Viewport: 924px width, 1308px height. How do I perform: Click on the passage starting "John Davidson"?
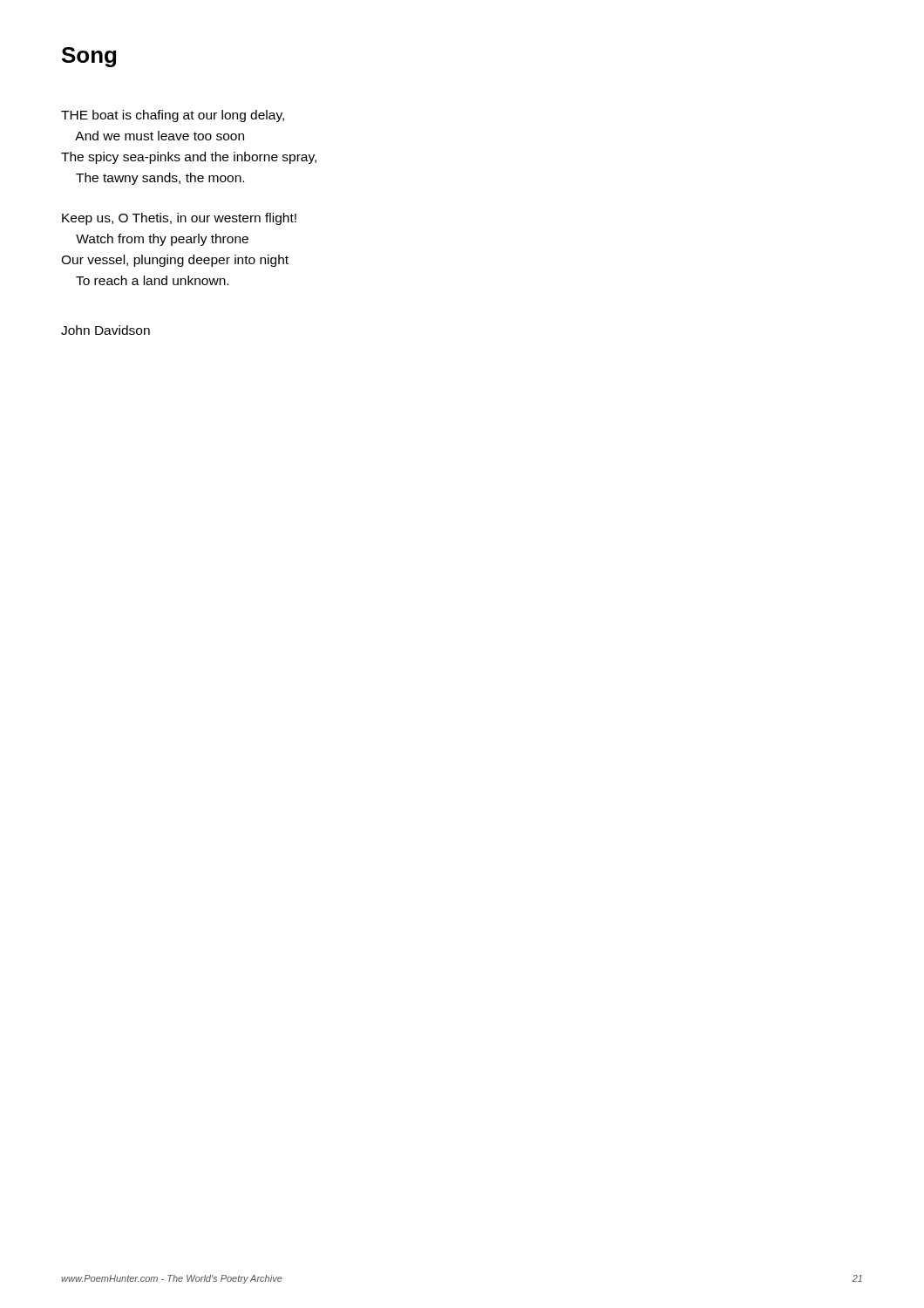click(x=106, y=330)
